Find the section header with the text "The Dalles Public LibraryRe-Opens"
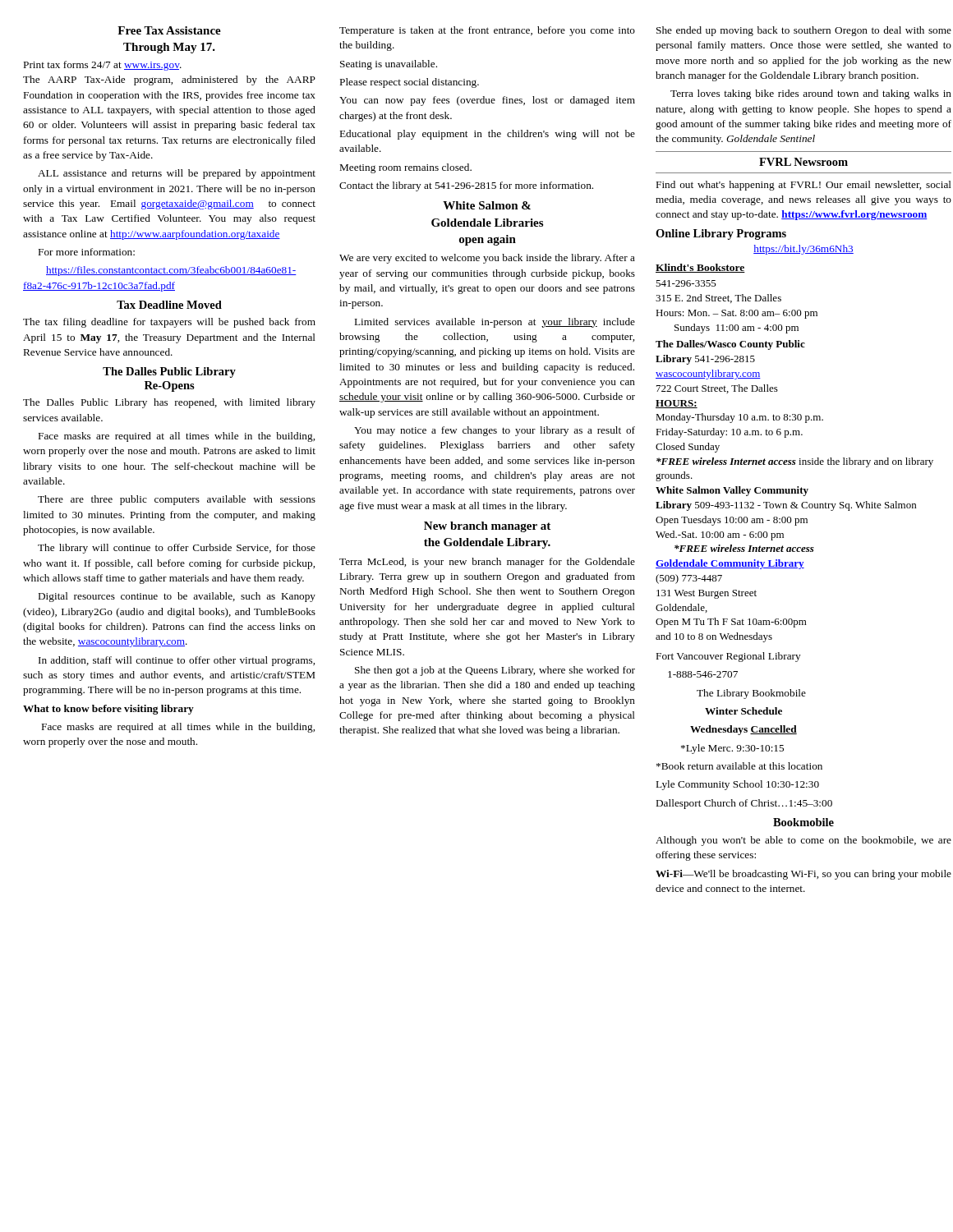The image size is (953, 1232). point(169,378)
